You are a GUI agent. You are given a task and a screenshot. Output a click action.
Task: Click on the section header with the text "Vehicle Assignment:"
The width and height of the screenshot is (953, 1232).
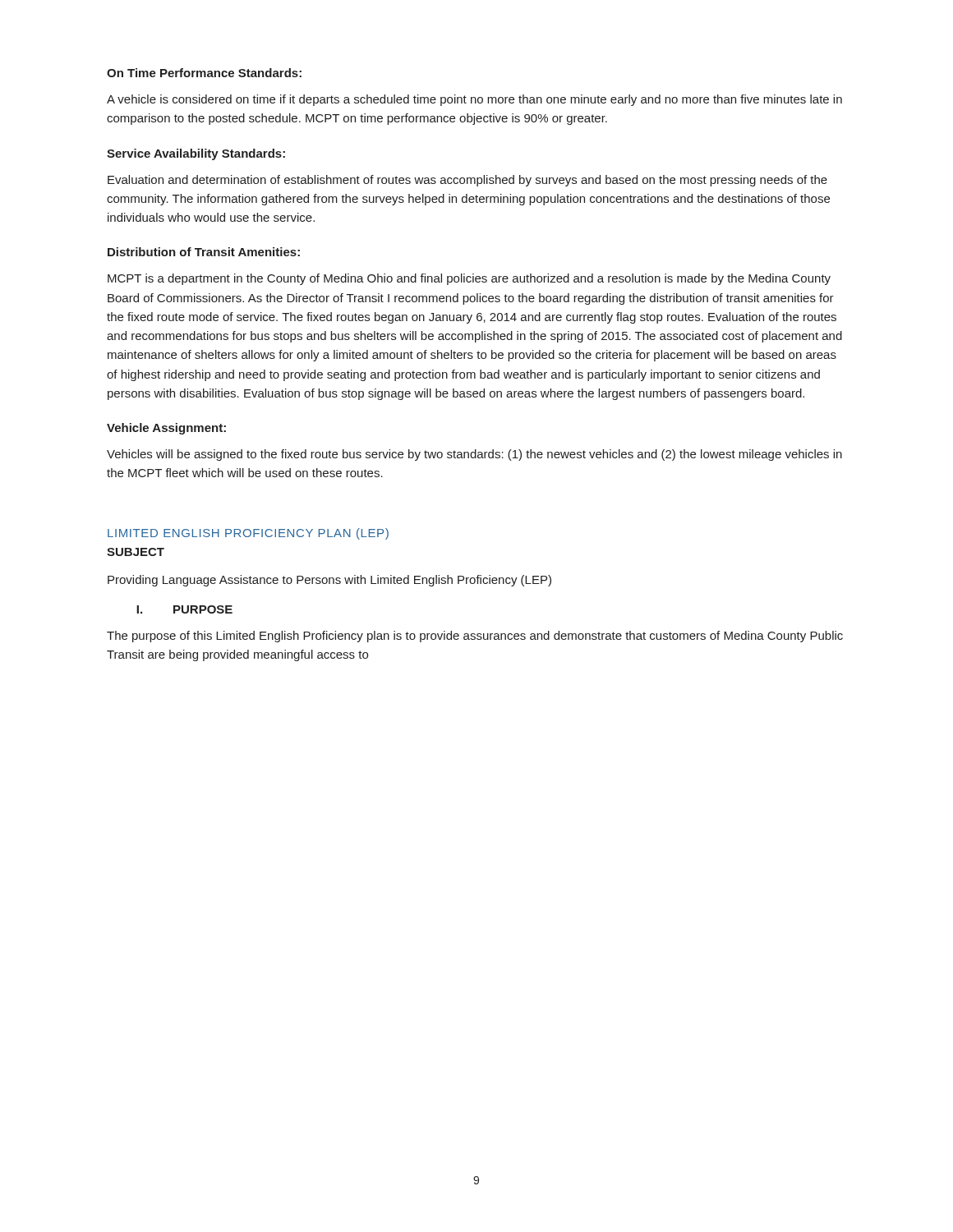click(167, 428)
